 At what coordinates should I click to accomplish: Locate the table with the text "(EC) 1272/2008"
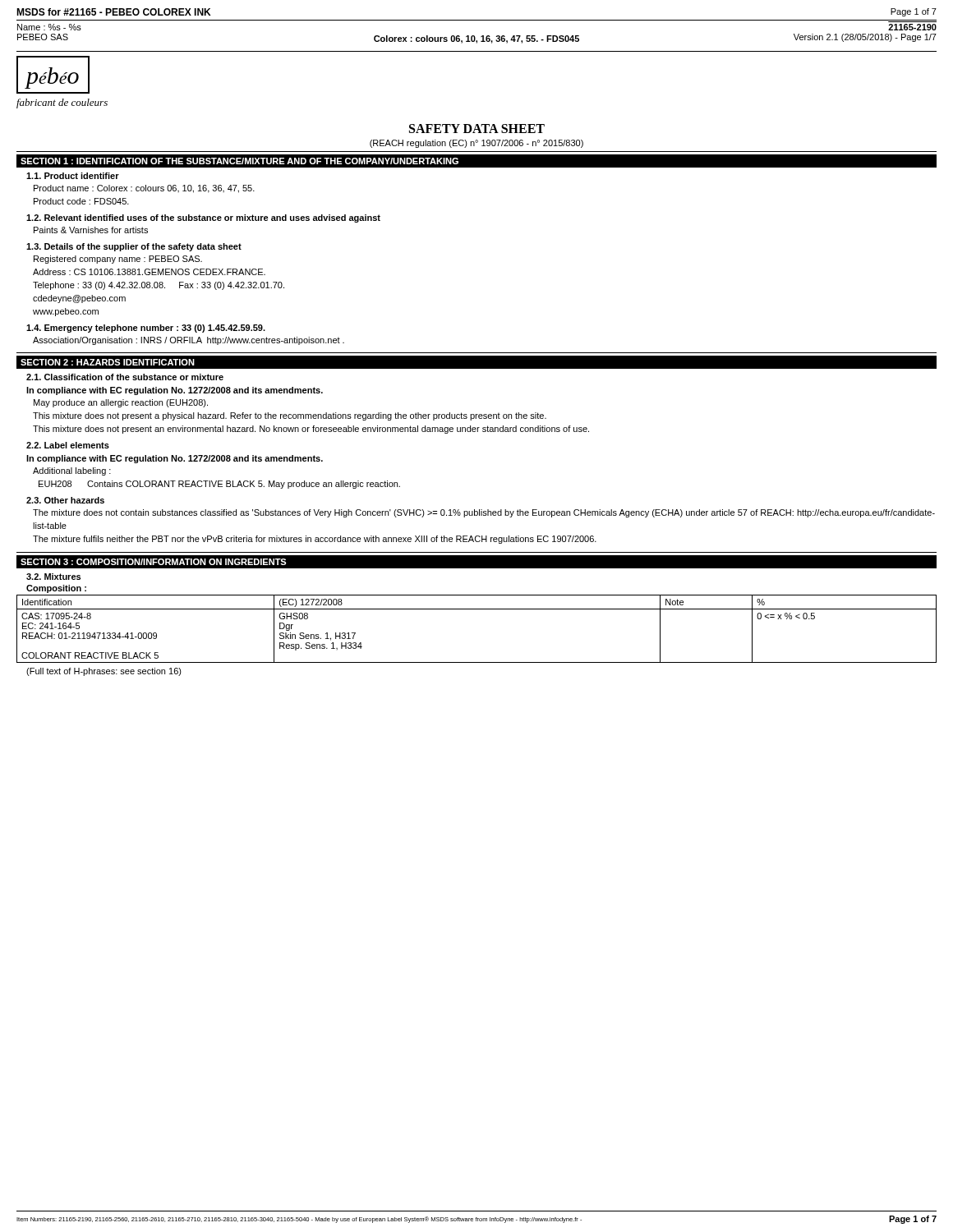click(476, 629)
